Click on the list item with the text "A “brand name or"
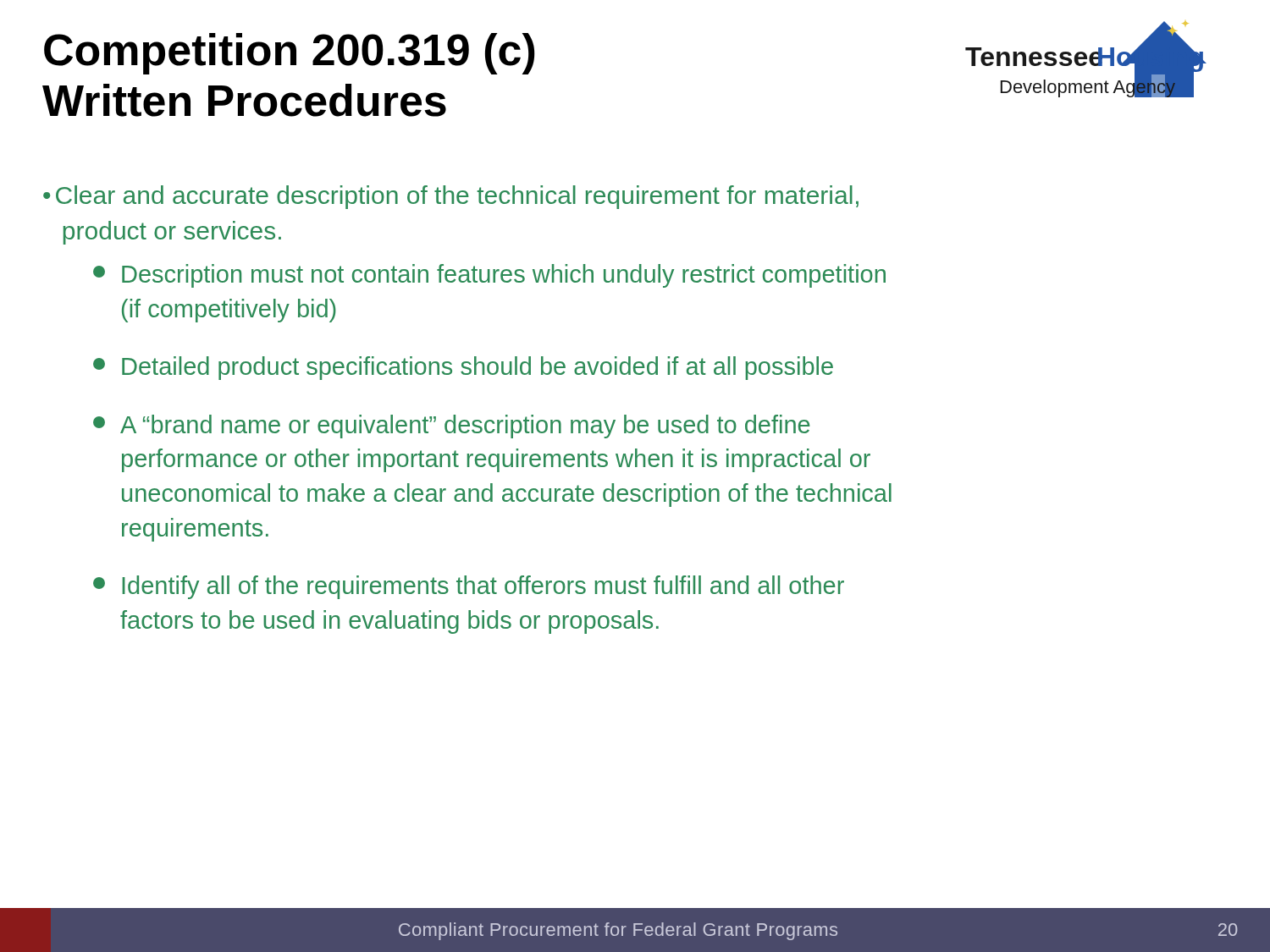This screenshot has width=1270, height=952. (652, 476)
